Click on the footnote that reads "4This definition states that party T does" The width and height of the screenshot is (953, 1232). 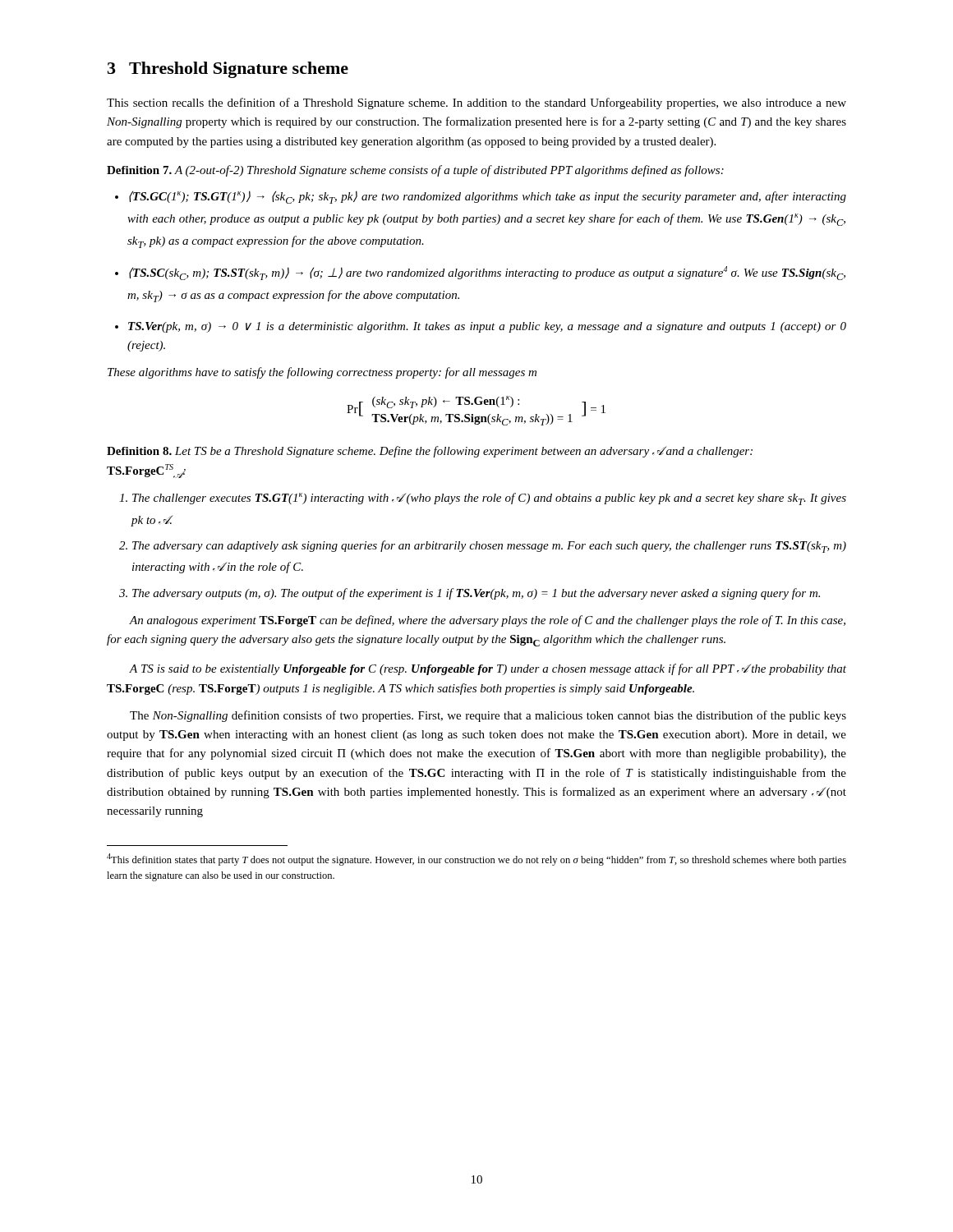pos(476,867)
